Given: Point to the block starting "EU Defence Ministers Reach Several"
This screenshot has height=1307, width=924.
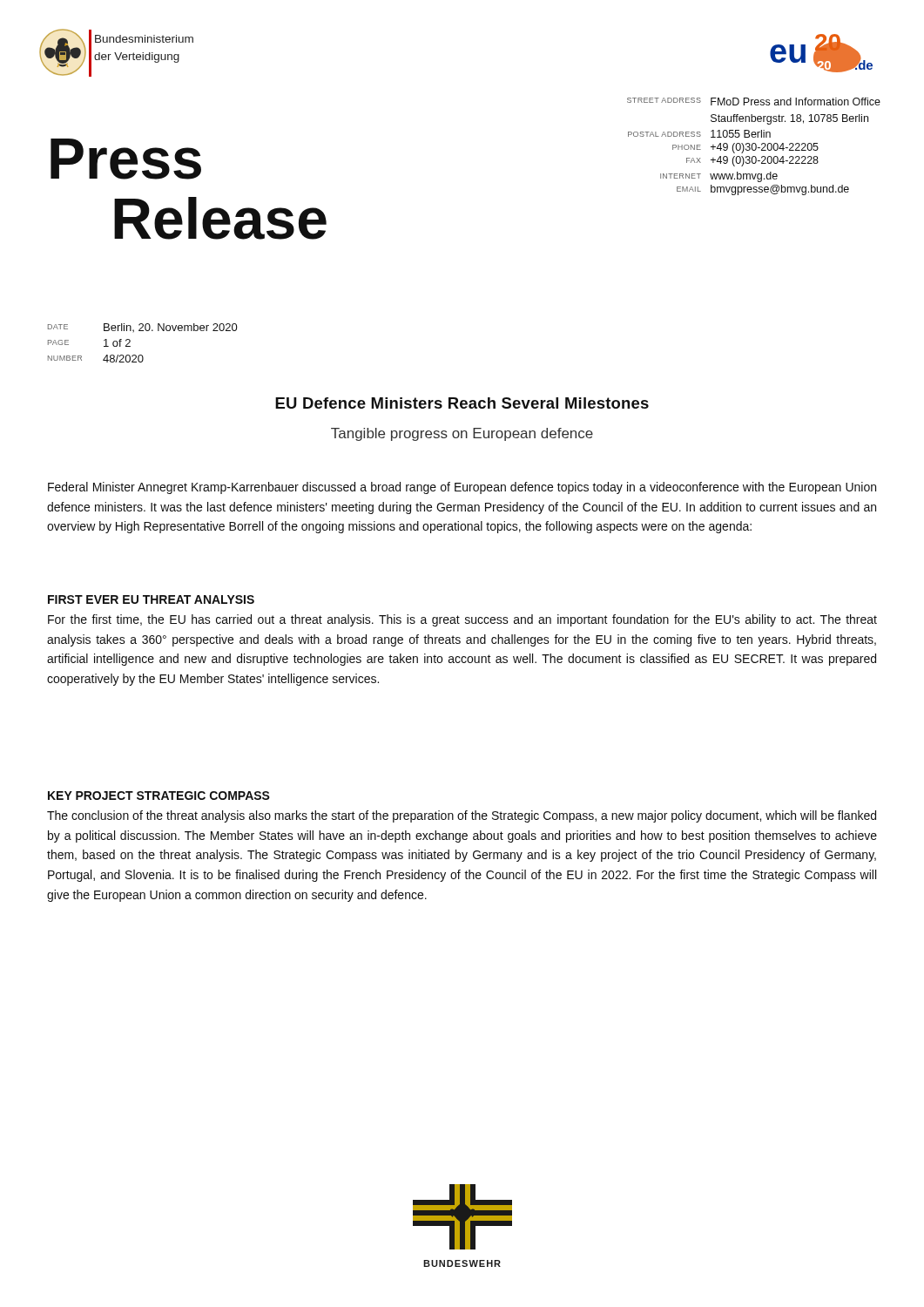Looking at the screenshot, I should [x=462, y=403].
